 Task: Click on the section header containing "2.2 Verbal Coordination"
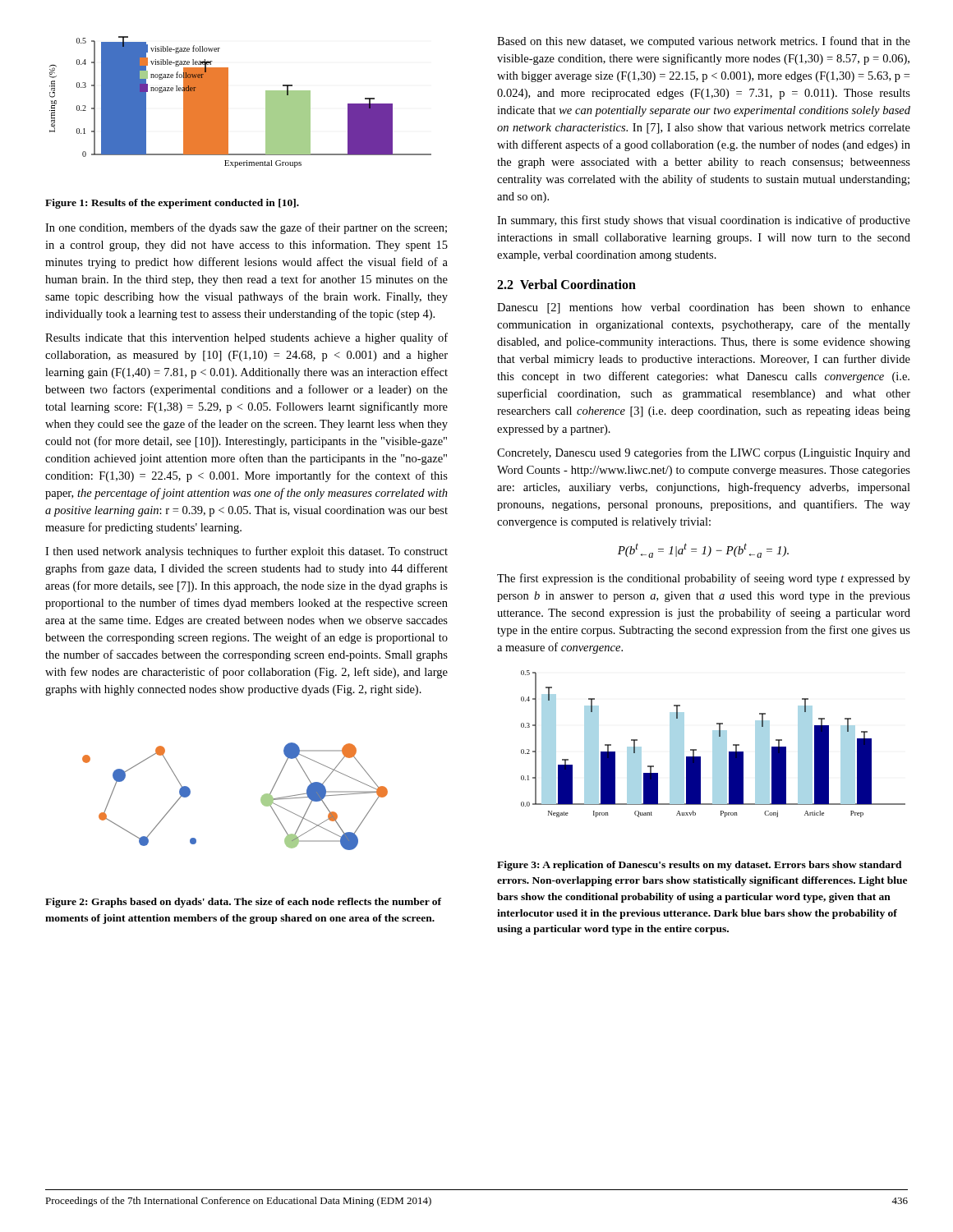point(566,285)
